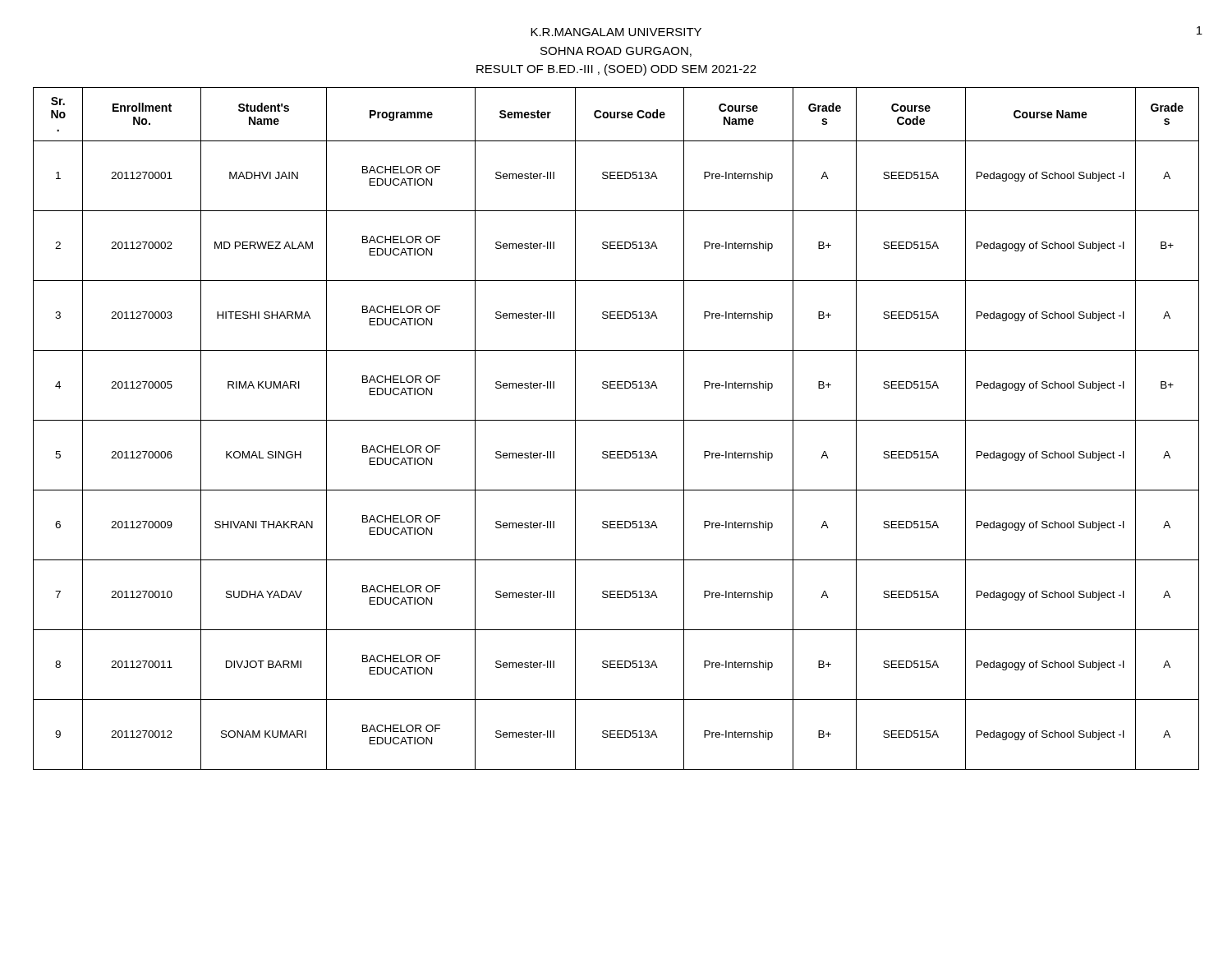The image size is (1232, 953).
Task: Locate the table with the text "BACHELOR OF EDUCATION"
Action: [x=616, y=428]
